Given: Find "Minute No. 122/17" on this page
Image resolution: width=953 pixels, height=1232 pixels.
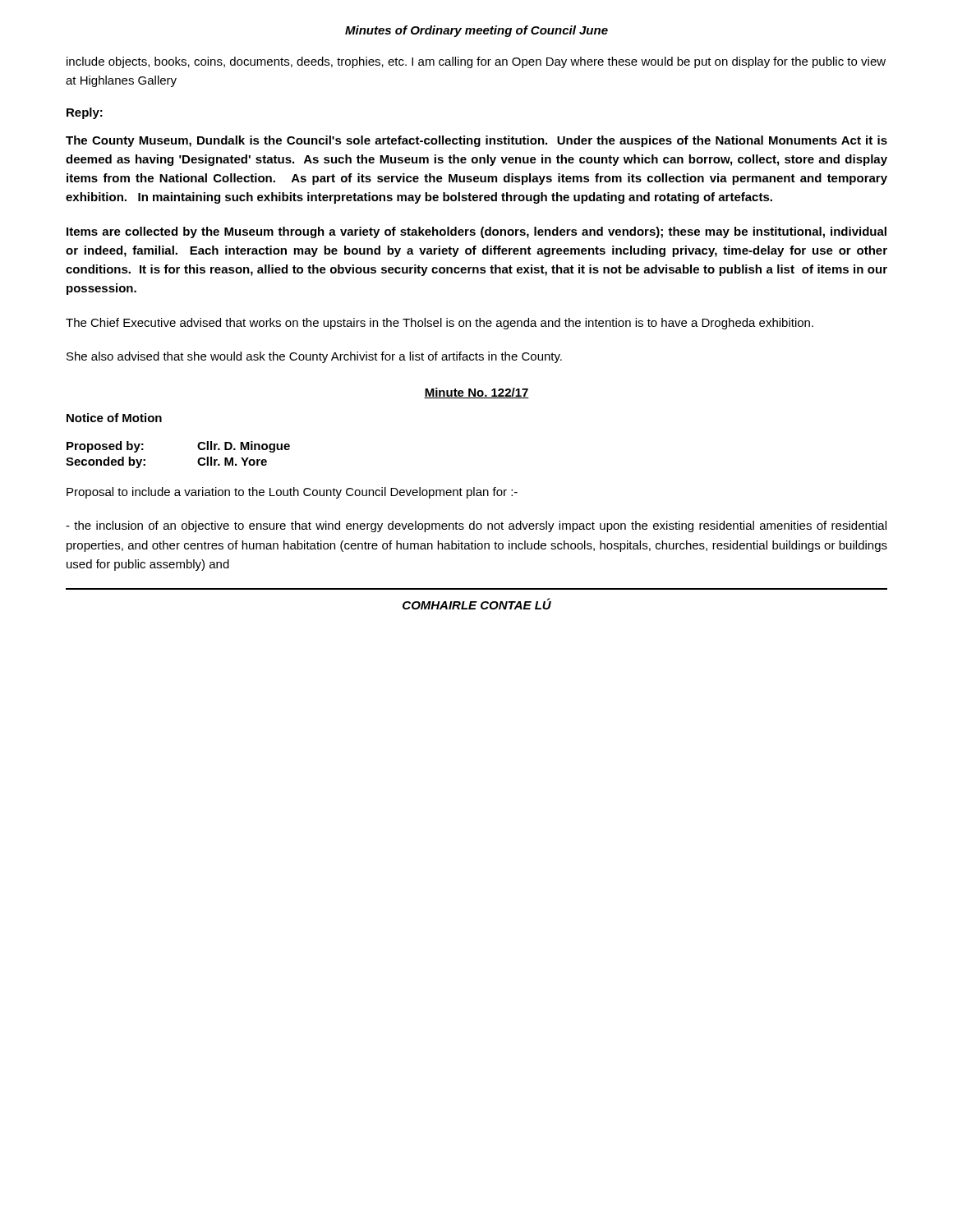Looking at the screenshot, I should [476, 392].
